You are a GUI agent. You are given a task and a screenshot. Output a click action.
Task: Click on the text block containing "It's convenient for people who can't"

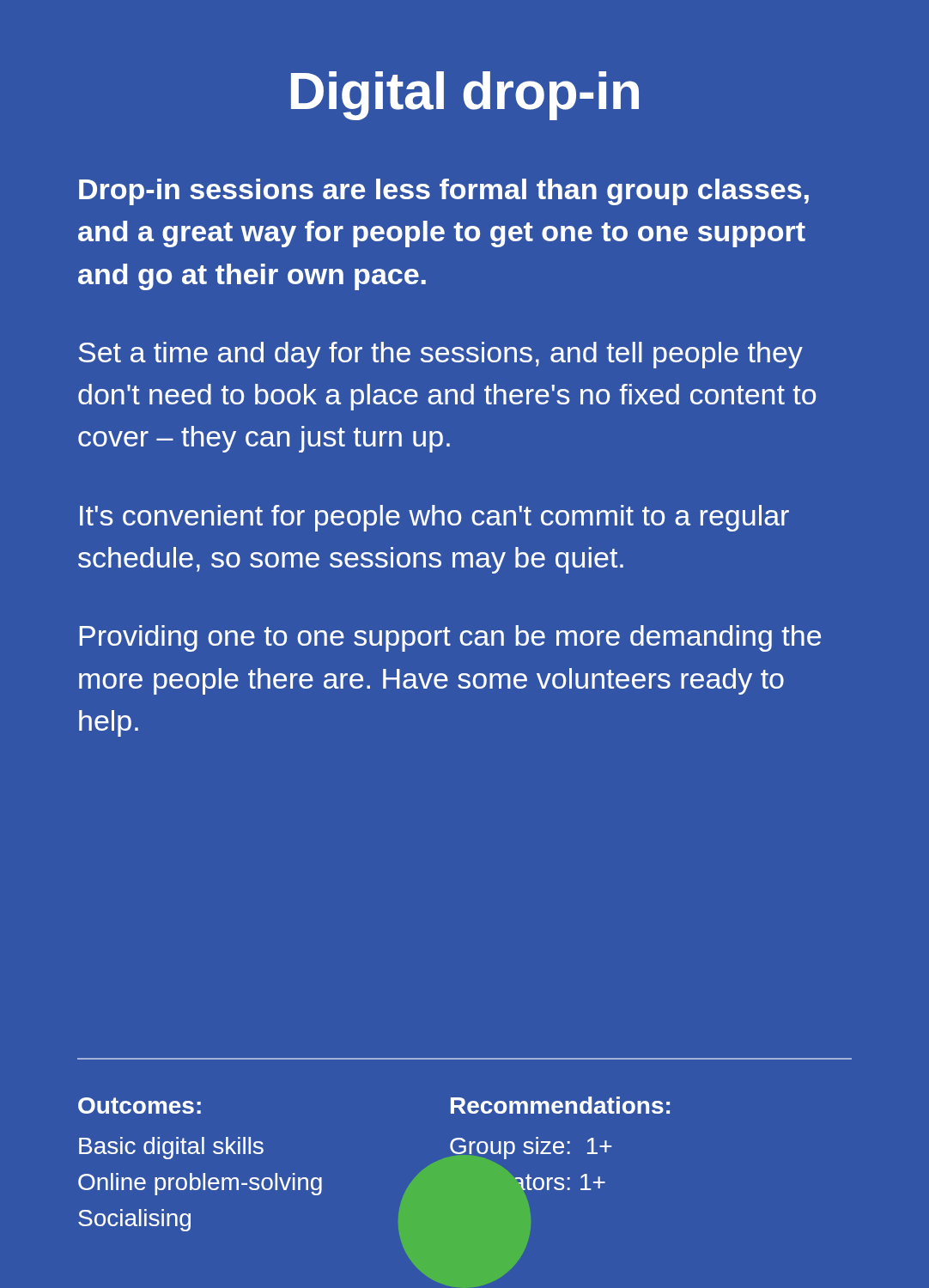tap(433, 536)
